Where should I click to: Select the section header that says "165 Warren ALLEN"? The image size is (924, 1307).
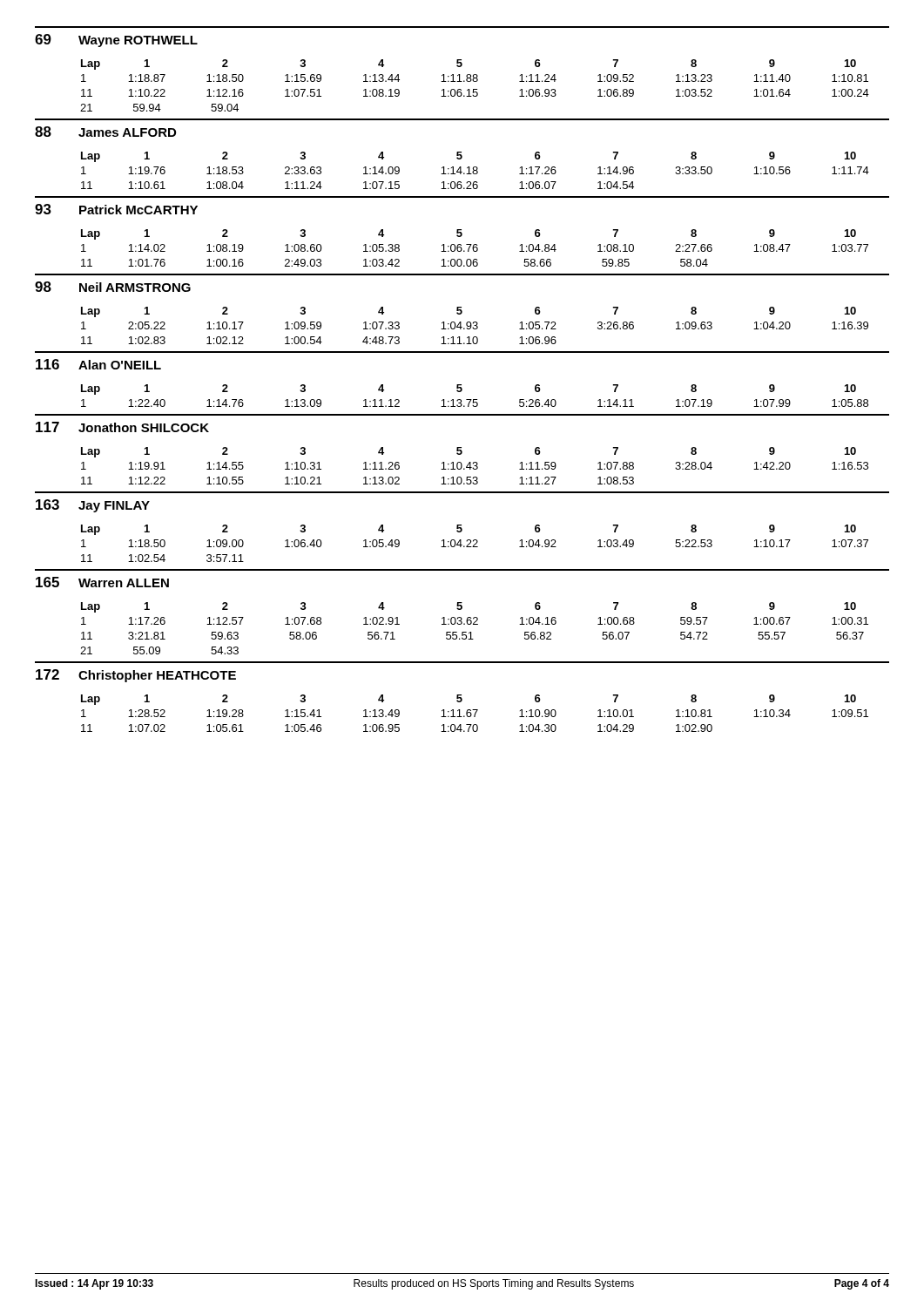[462, 580]
